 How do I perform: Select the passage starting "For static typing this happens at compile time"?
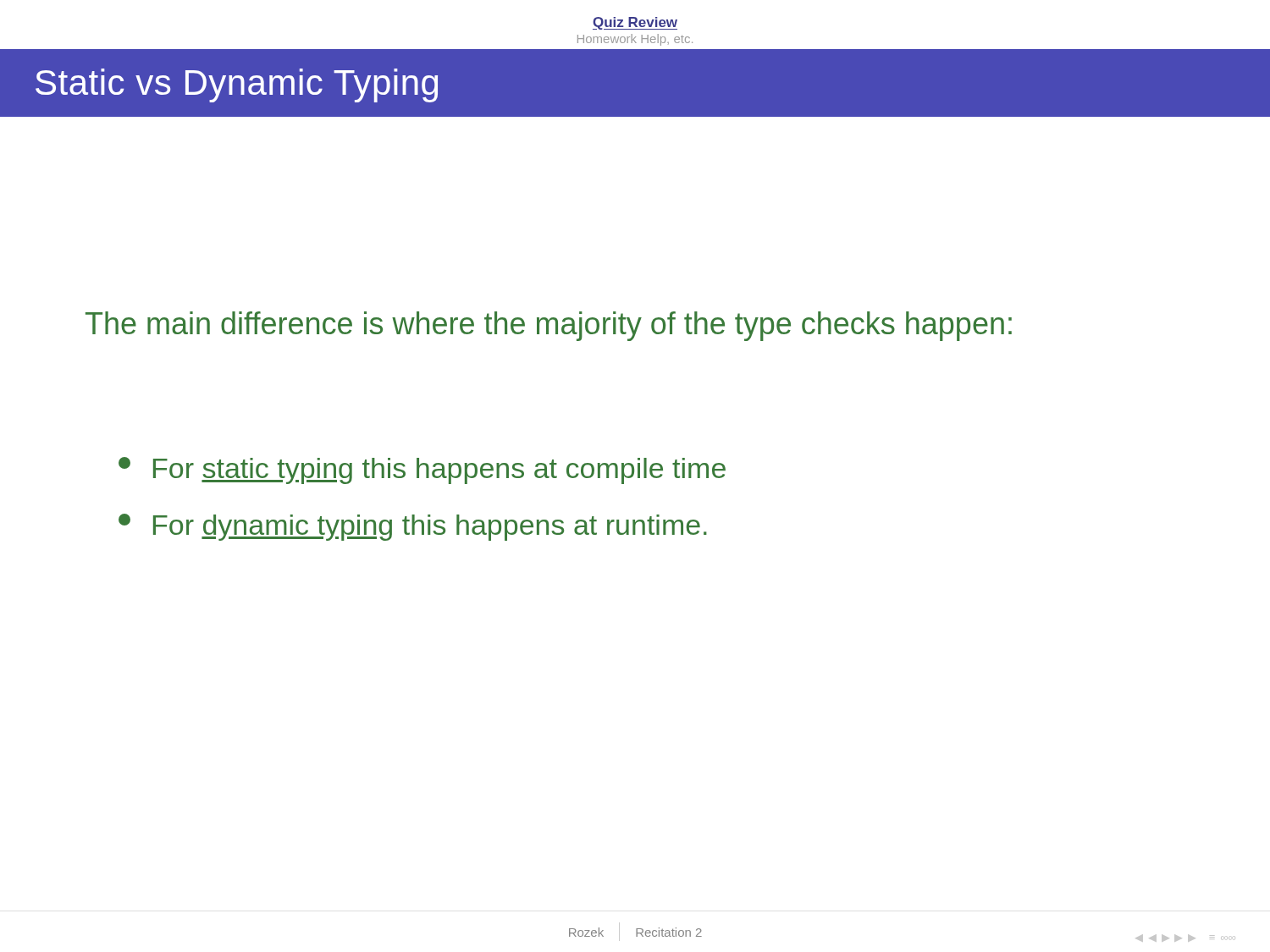click(423, 468)
